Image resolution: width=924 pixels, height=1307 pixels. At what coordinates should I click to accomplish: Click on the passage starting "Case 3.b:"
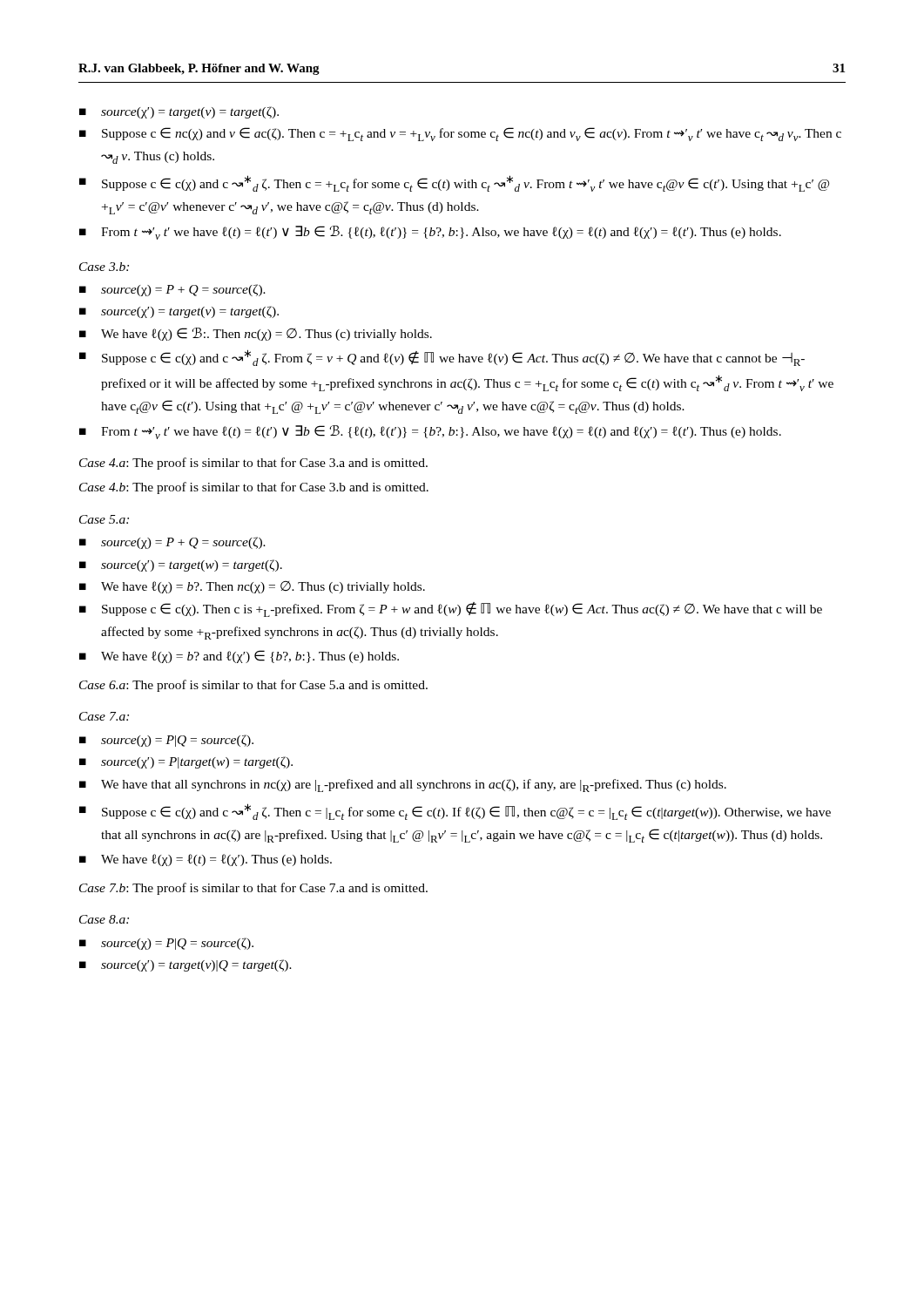tap(104, 266)
